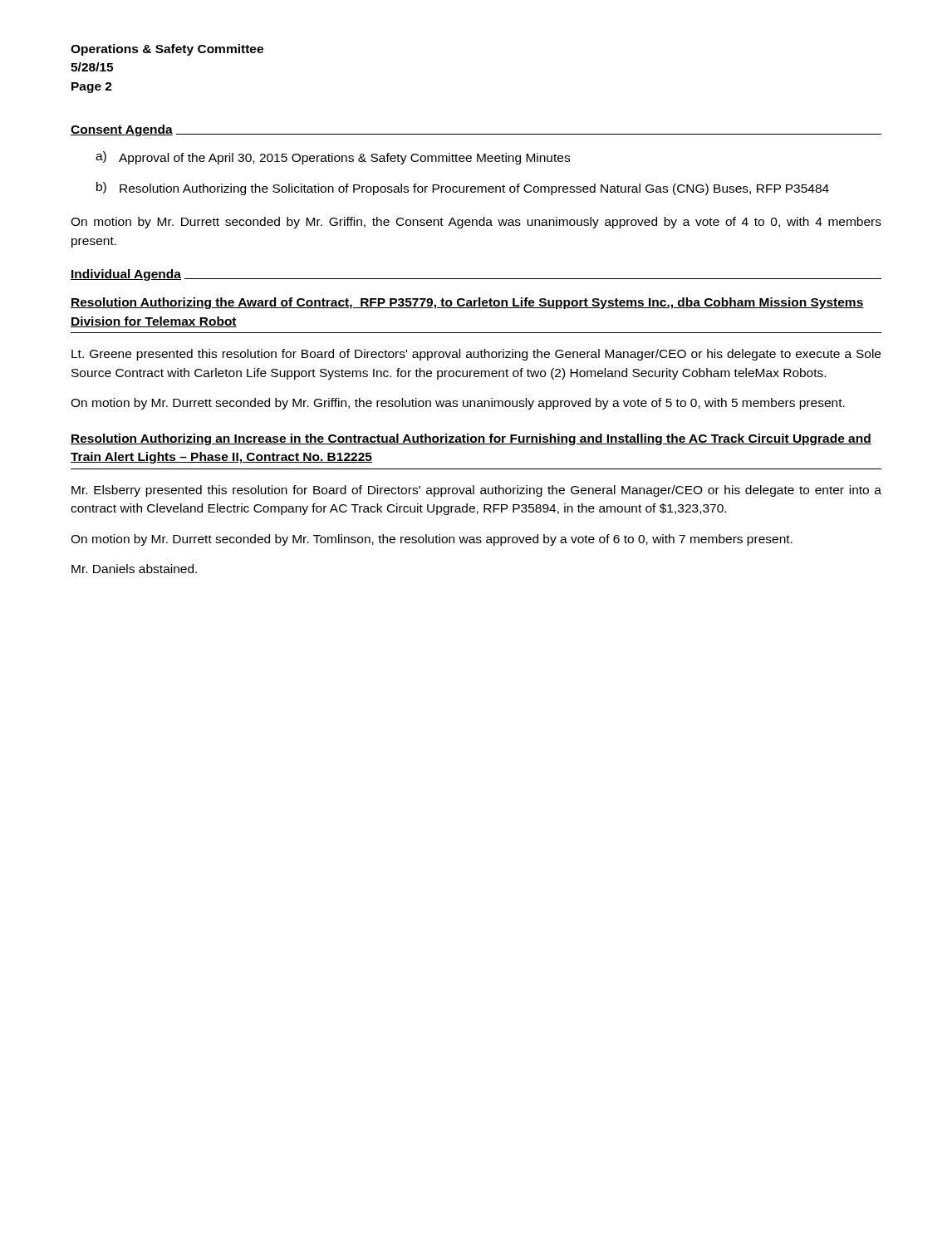Navigate to the passage starting "Lt. Greene presented this resolution for Board of"
This screenshot has height=1246, width=952.
tap(476, 363)
